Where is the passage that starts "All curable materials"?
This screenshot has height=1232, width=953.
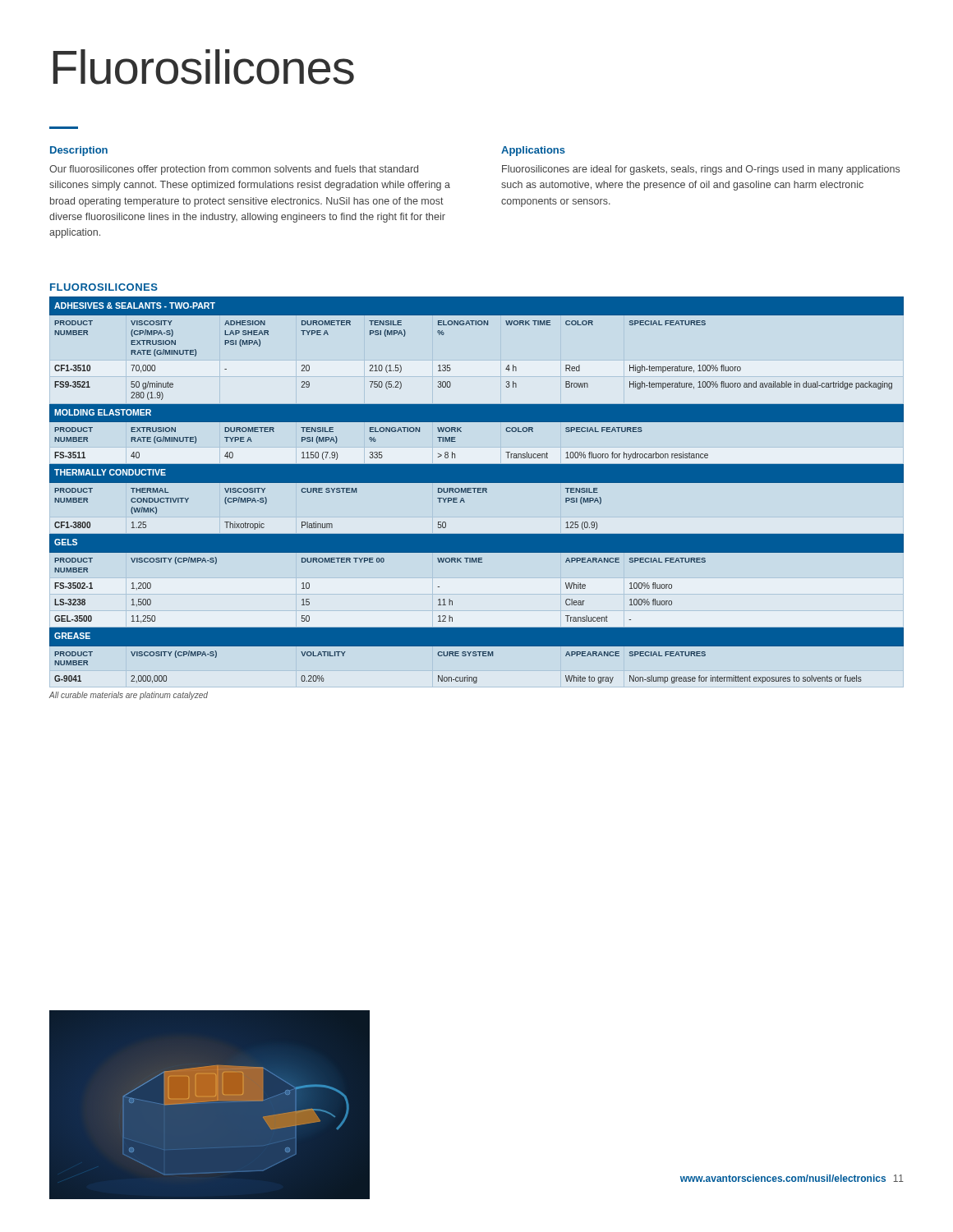[x=129, y=695]
